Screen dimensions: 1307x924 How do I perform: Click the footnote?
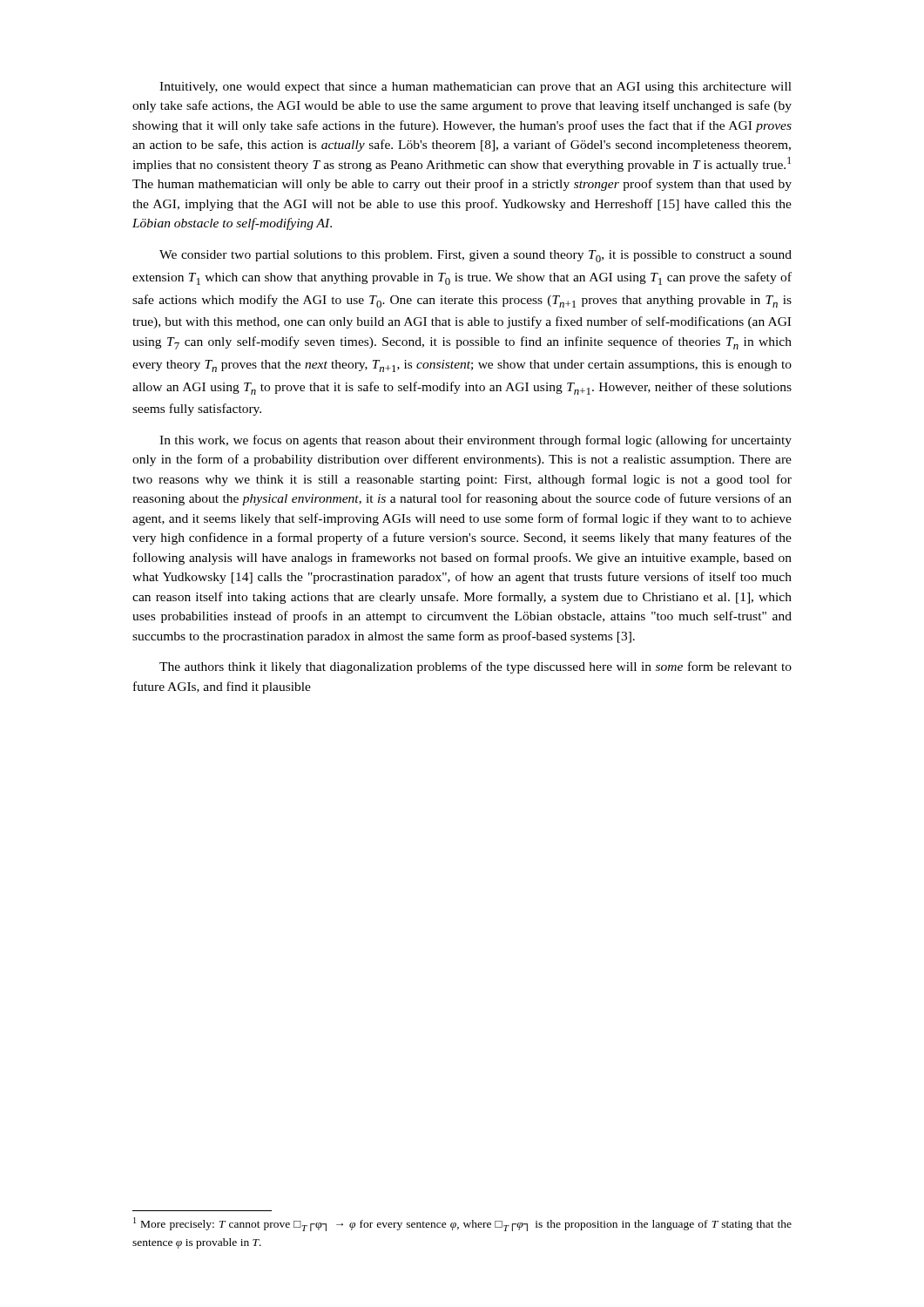click(462, 1233)
